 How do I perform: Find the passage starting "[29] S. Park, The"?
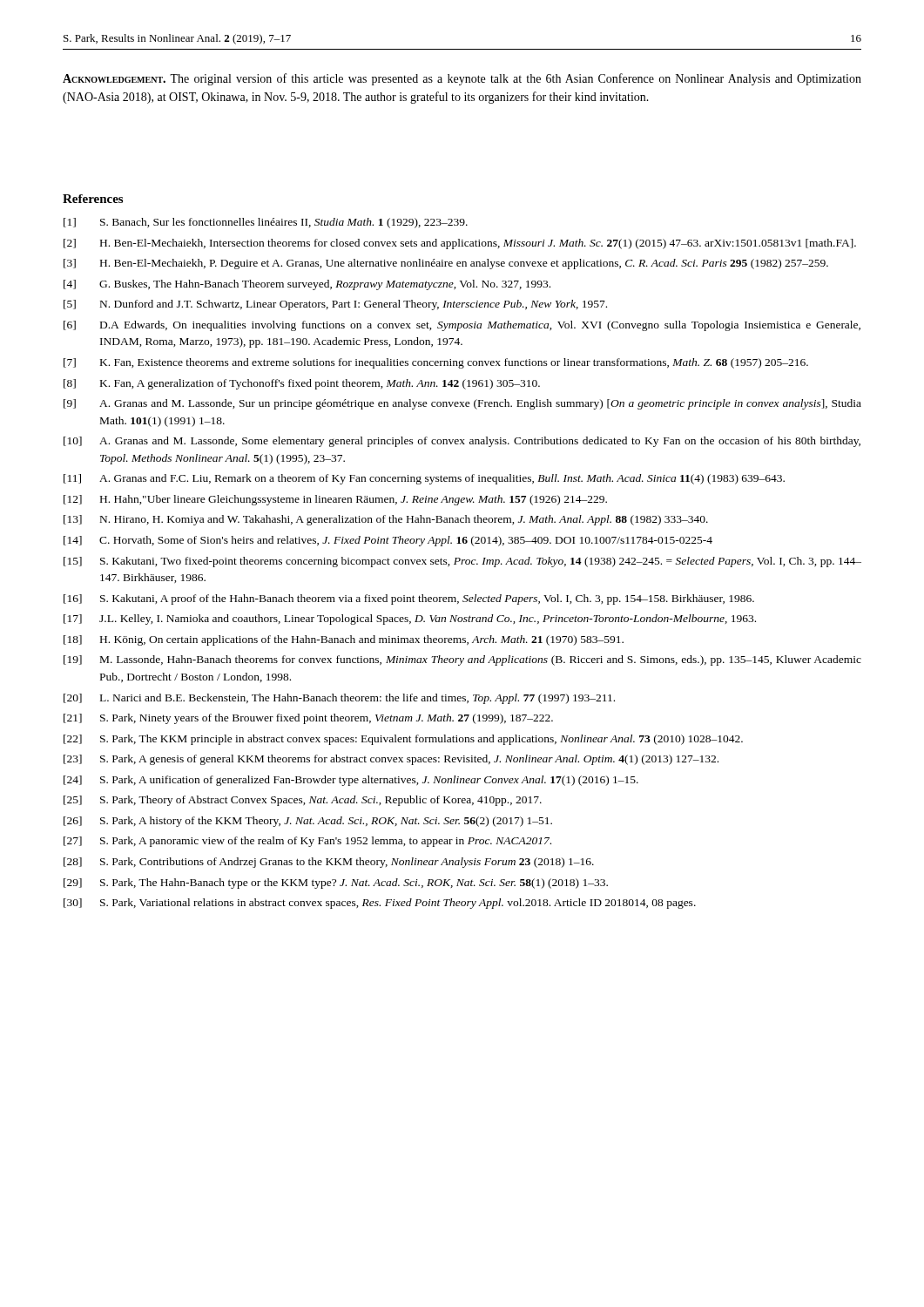coord(462,882)
